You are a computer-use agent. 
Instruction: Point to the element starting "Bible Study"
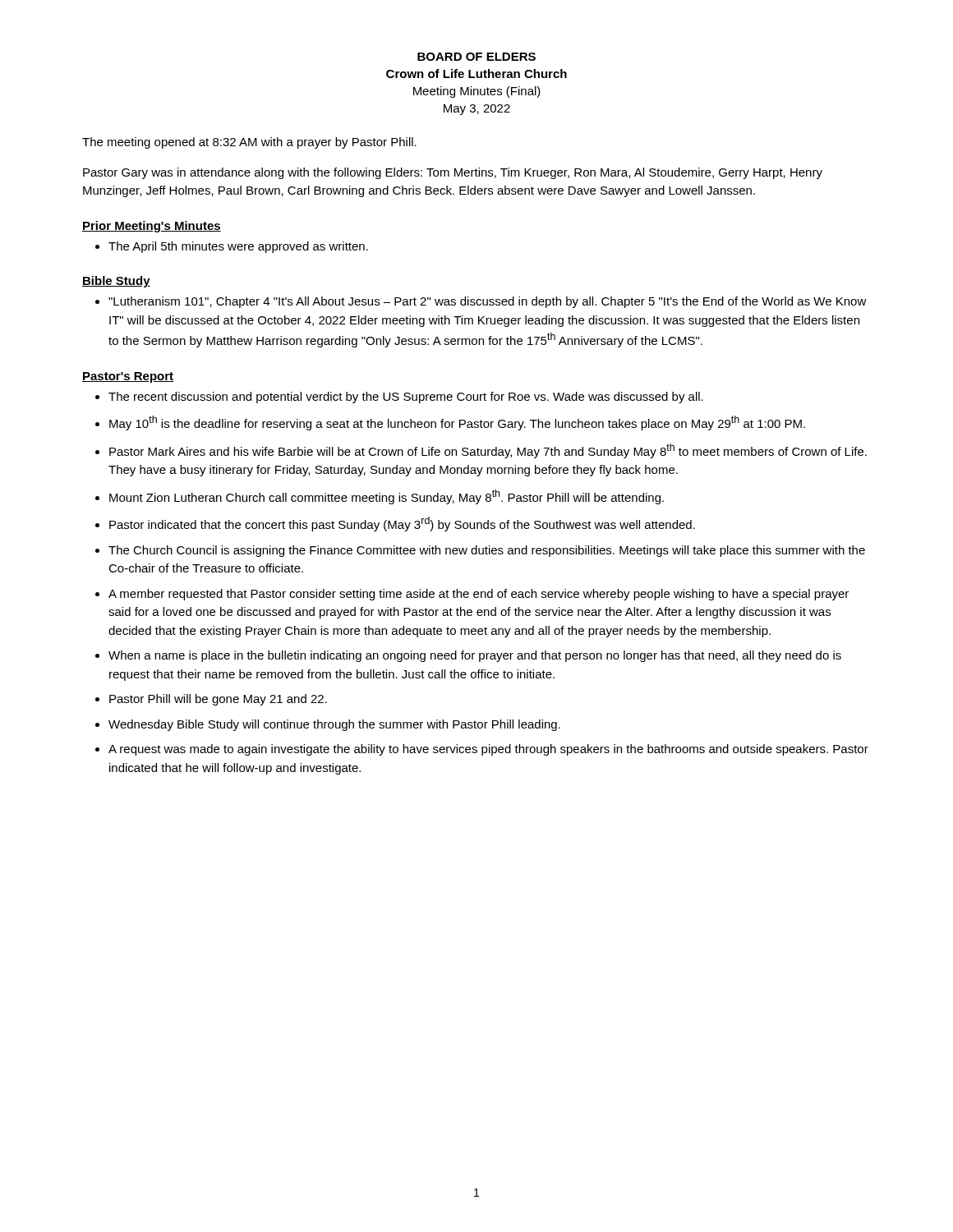coord(116,280)
